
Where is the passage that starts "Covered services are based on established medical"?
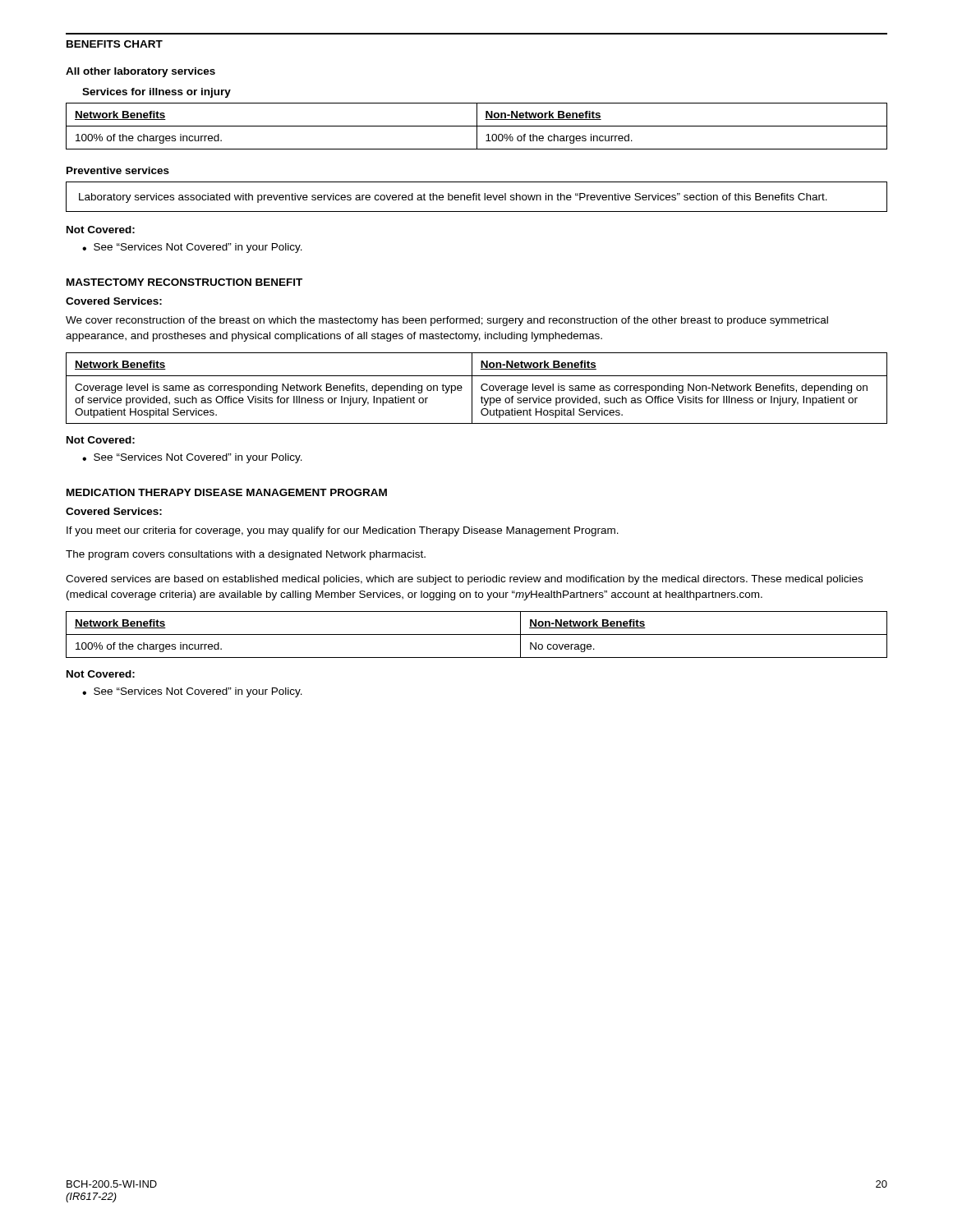point(464,587)
